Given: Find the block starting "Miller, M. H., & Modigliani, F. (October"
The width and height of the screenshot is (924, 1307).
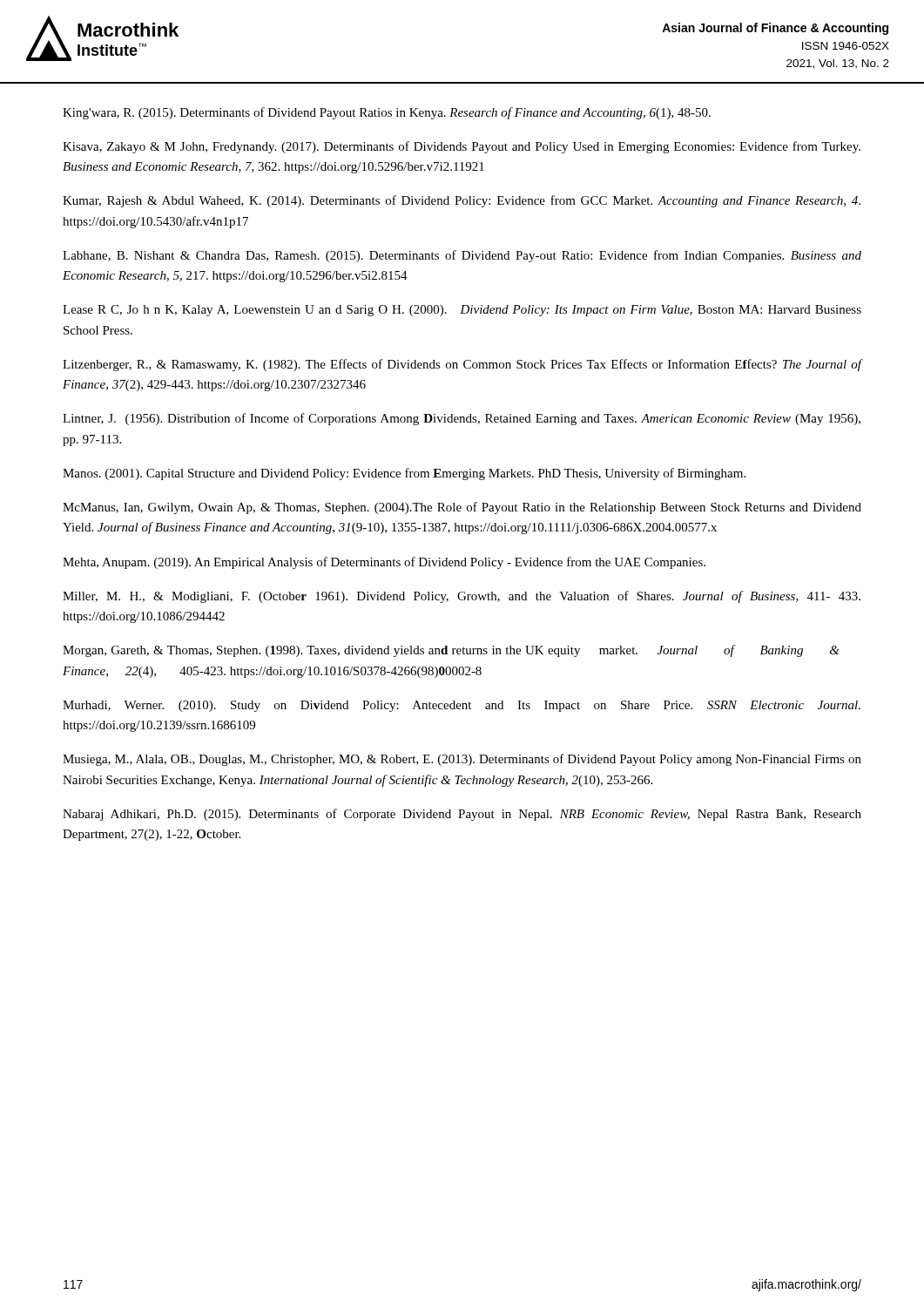Looking at the screenshot, I should (x=462, y=606).
